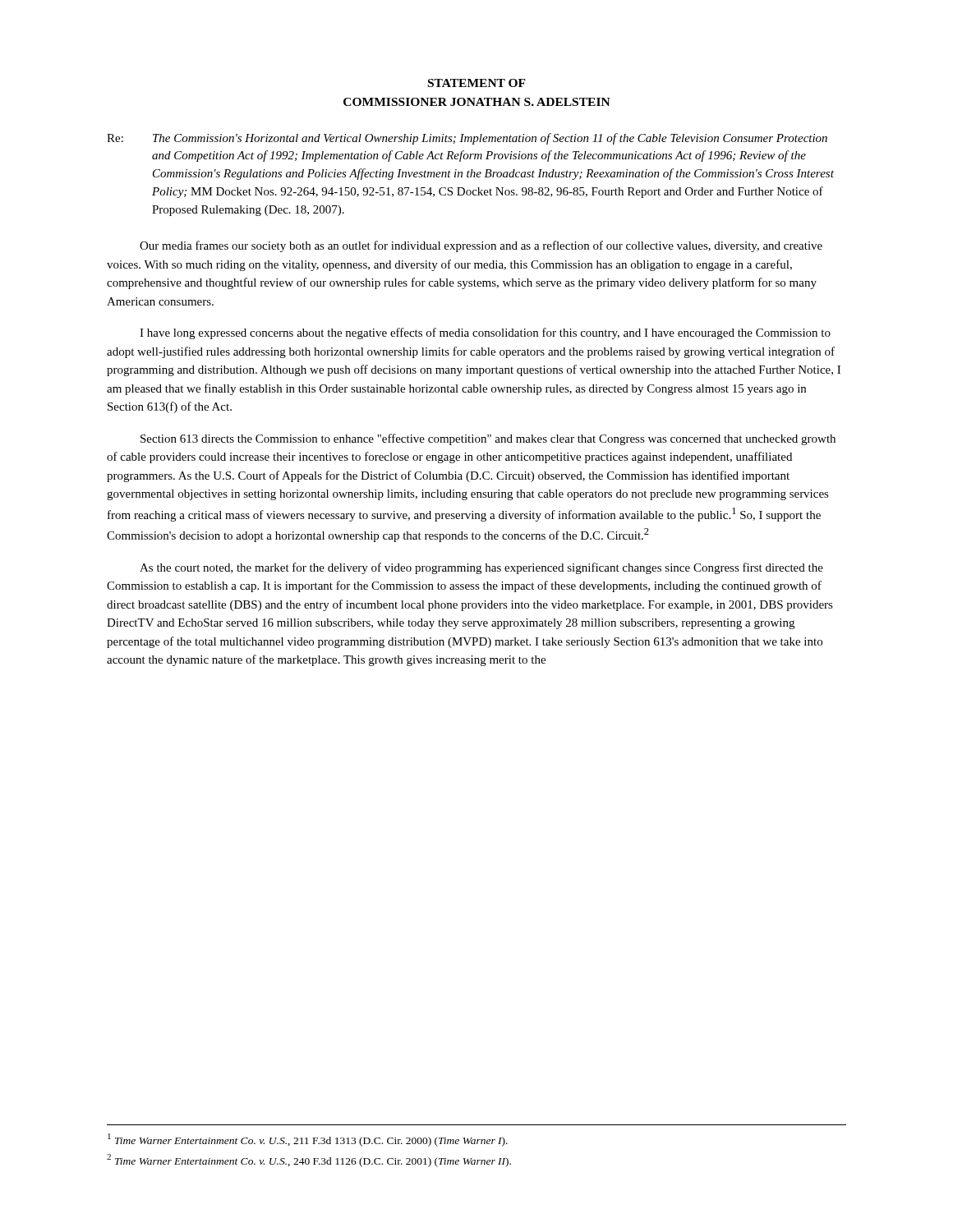Where is the passage that starts "Section 613 directs"?

pyautogui.click(x=471, y=487)
